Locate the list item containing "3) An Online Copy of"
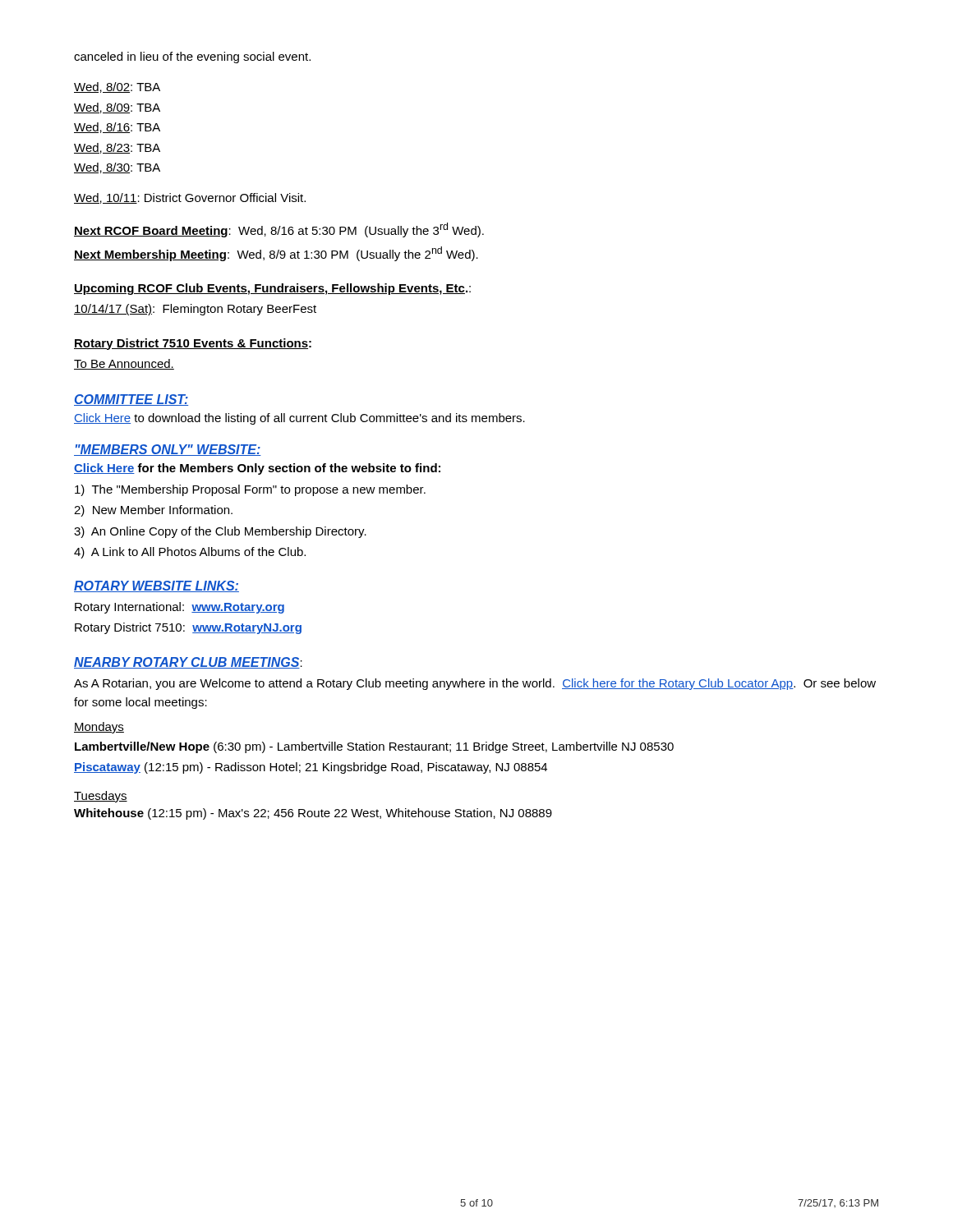 click(x=220, y=531)
